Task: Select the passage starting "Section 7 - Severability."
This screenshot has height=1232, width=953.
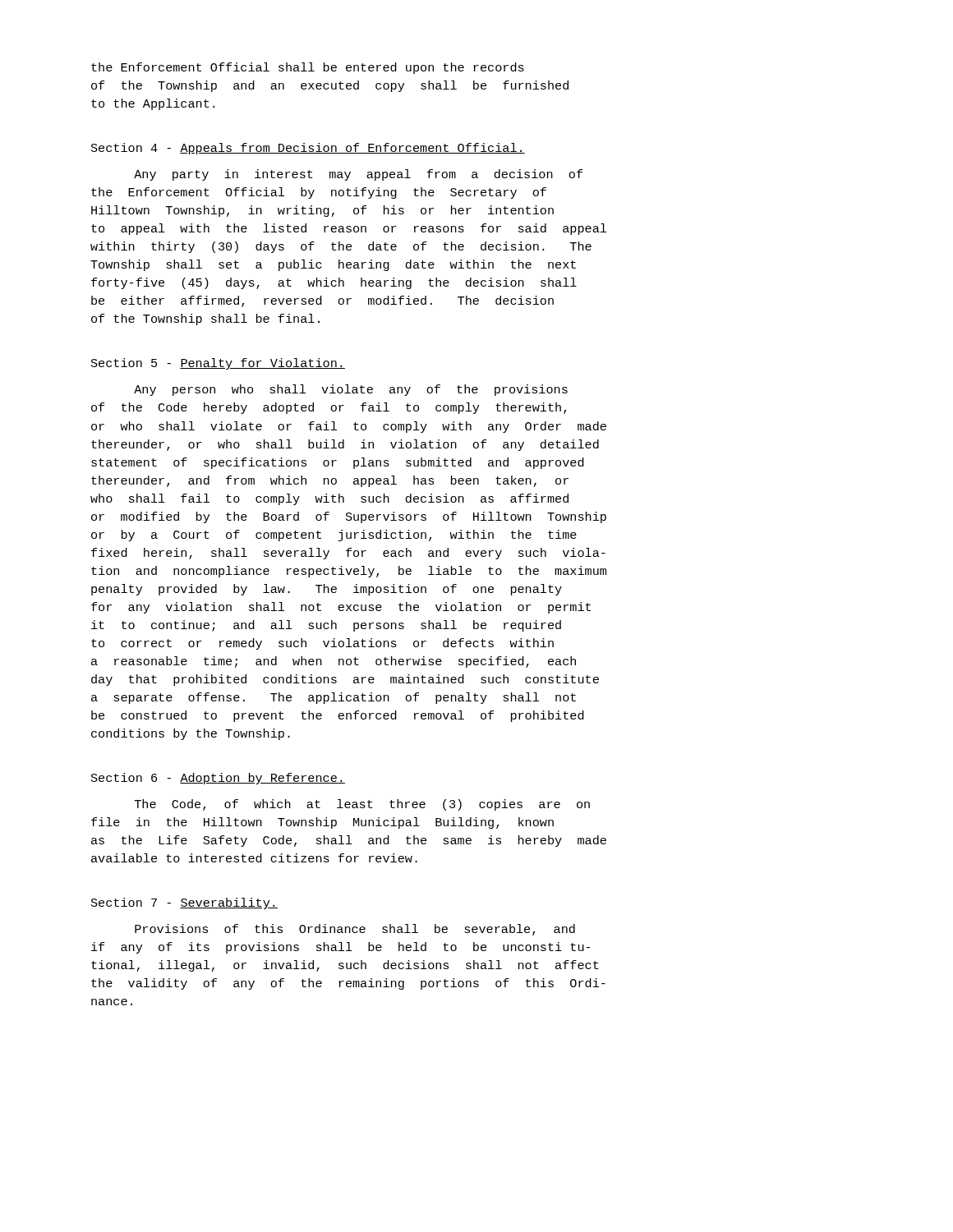Action: tap(184, 904)
